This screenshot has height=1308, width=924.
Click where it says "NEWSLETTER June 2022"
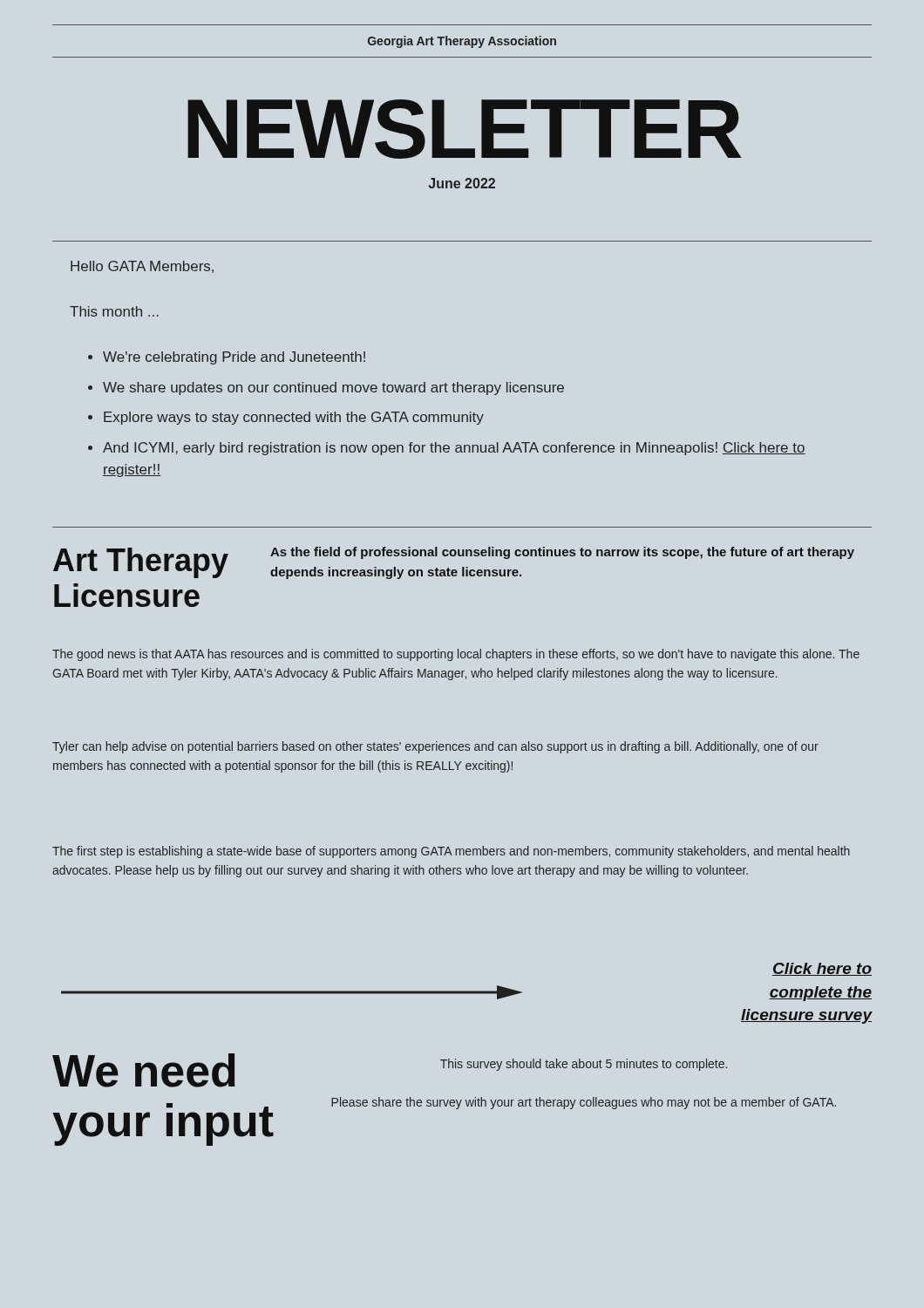[x=462, y=140]
